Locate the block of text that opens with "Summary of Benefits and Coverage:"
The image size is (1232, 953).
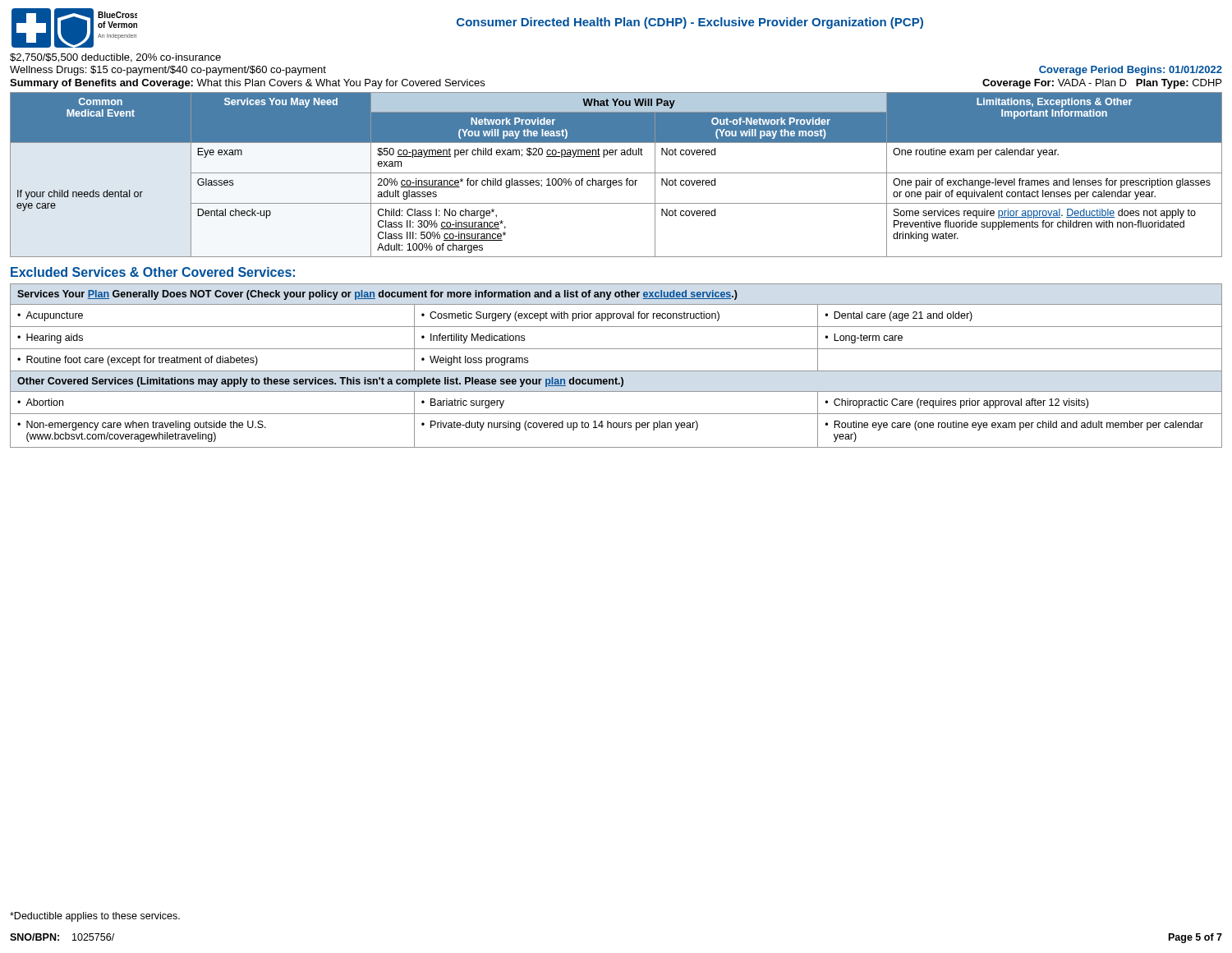click(248, 83)
